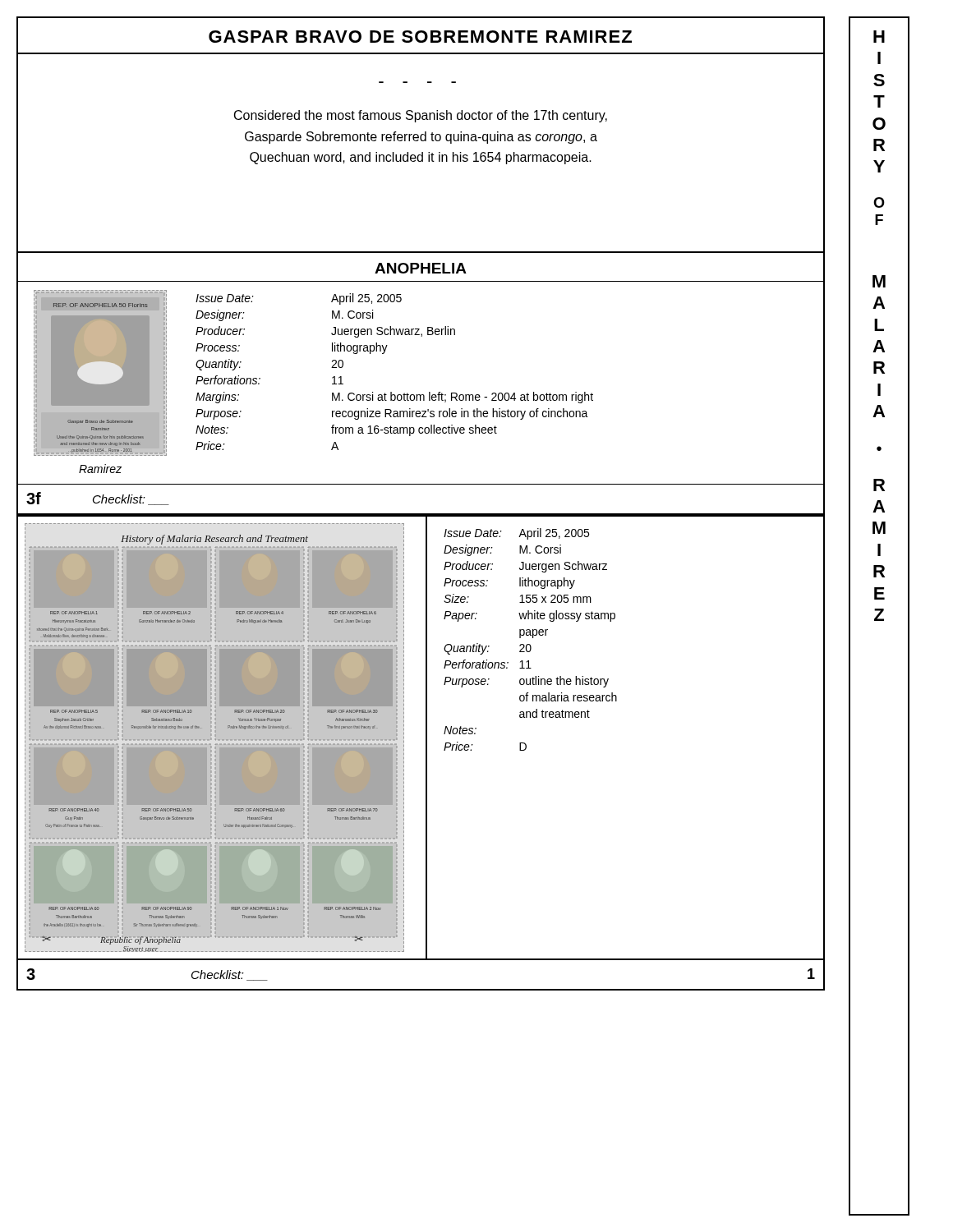
Task: Select the text that says "R A M I R E Z"
Action: (x=879, y=550)
